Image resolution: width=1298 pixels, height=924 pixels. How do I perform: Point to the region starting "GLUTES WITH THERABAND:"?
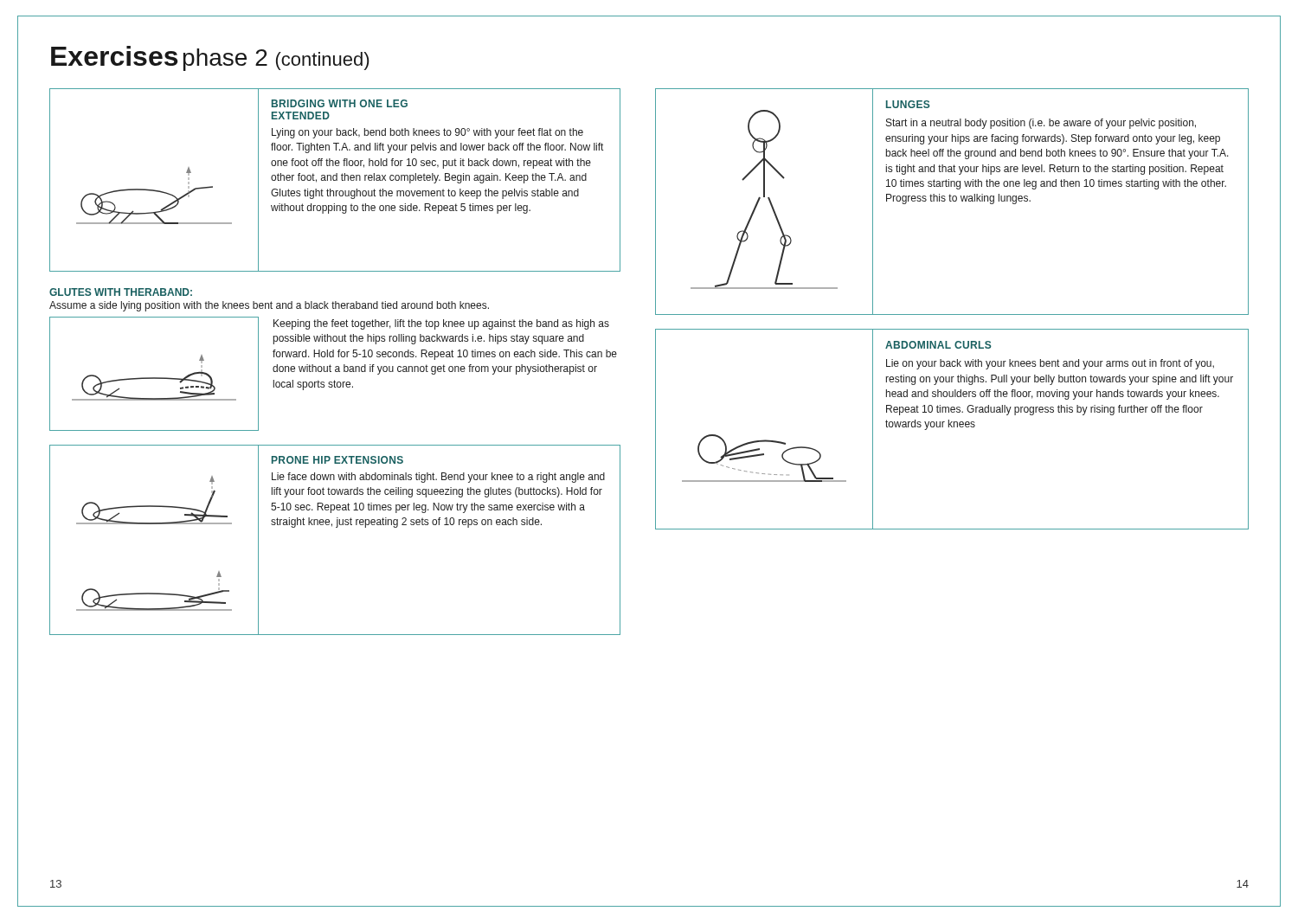pos(121,292)
